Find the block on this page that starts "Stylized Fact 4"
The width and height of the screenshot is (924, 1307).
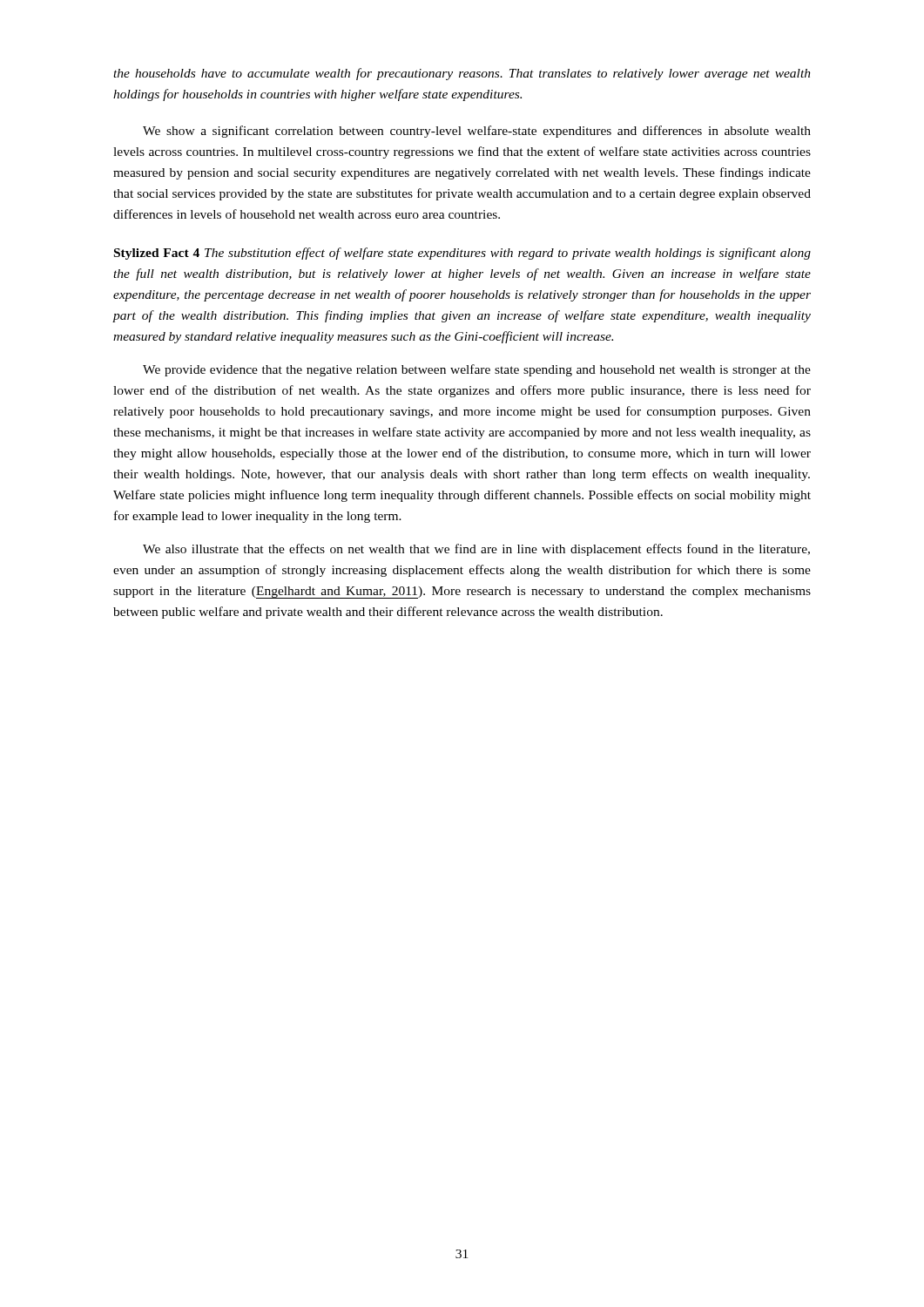tap(462, 295)
